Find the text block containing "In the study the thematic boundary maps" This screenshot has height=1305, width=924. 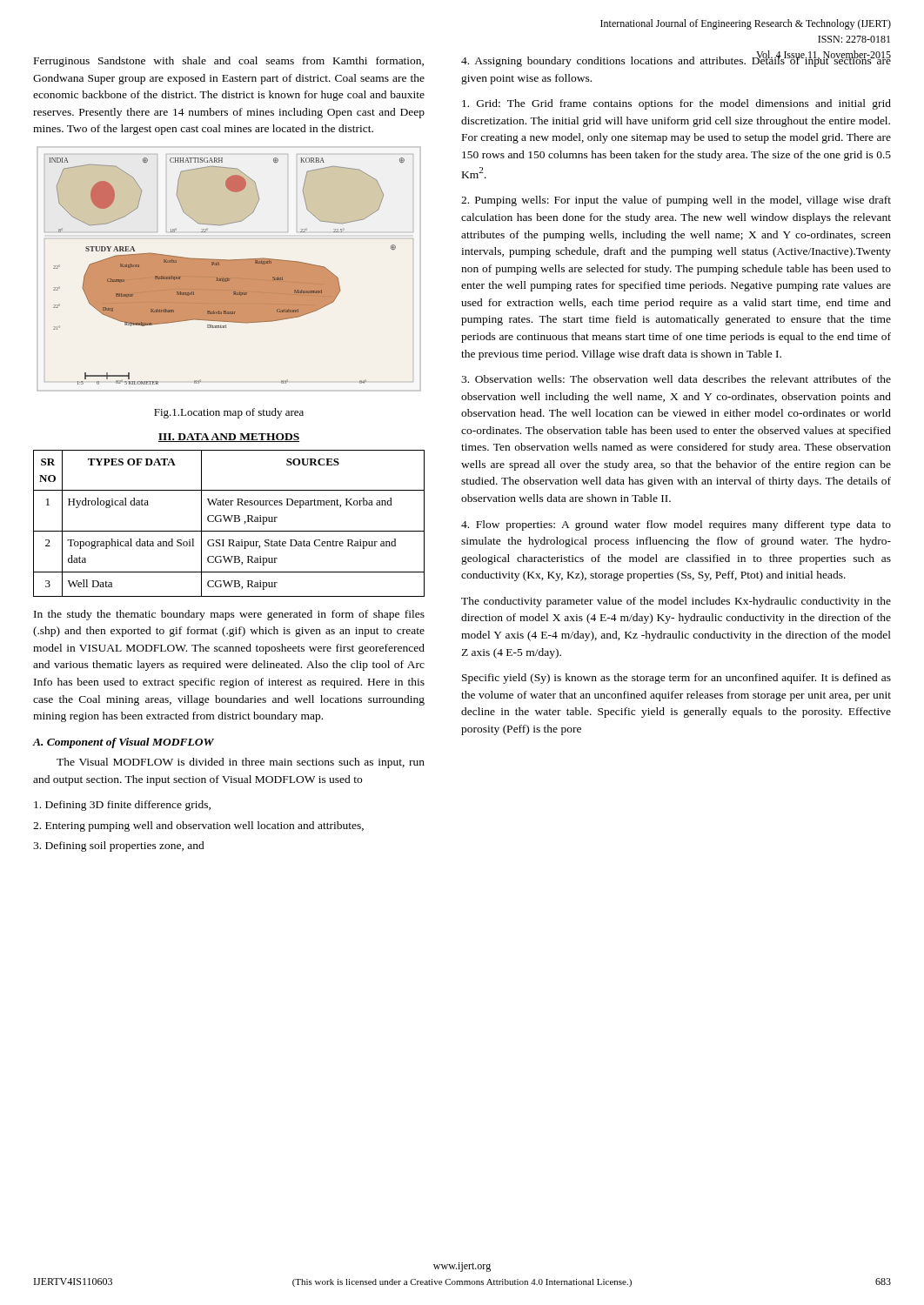point(229,665)
